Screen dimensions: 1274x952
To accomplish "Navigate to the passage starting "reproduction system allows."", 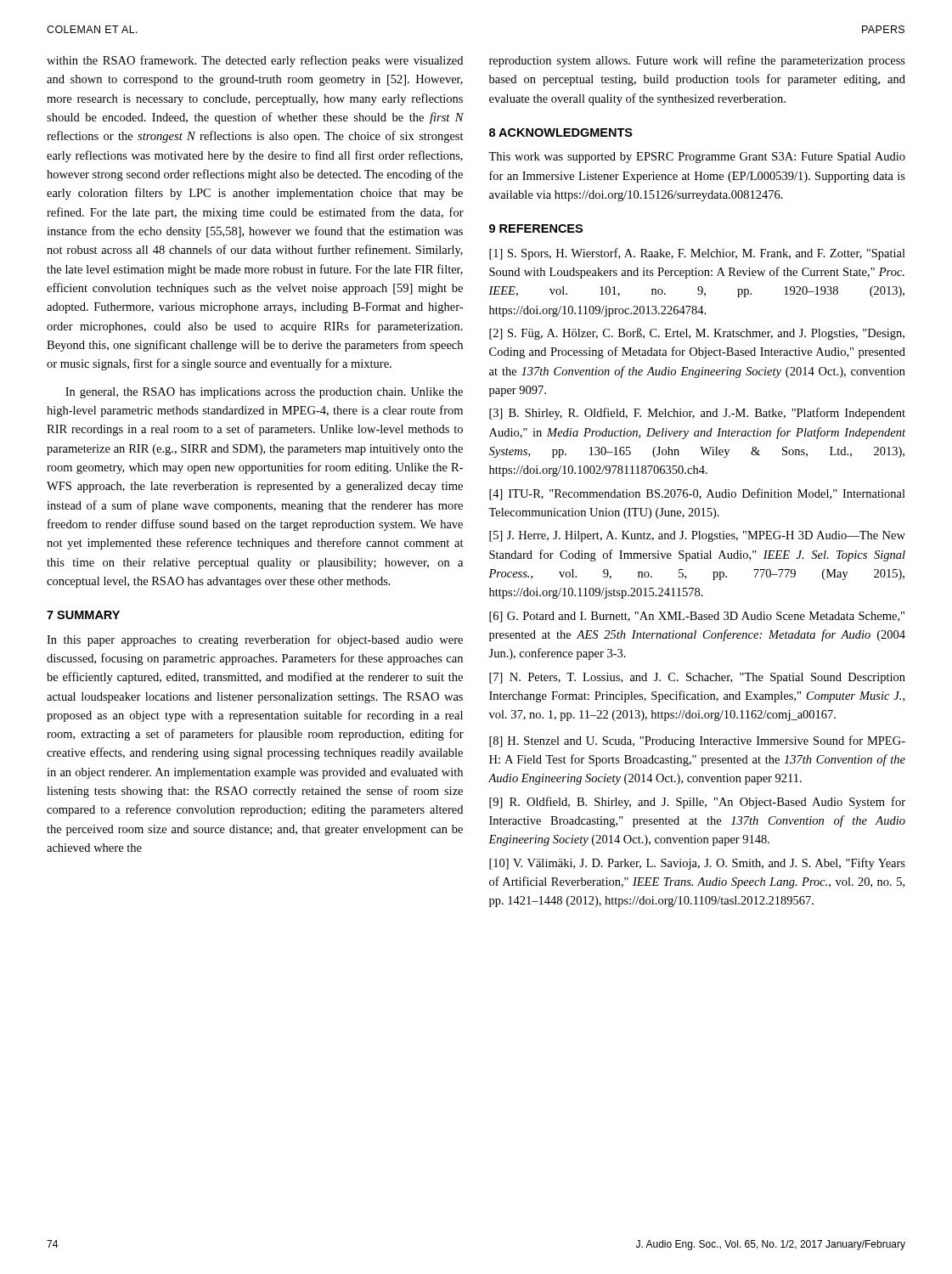I will [697, 79].
